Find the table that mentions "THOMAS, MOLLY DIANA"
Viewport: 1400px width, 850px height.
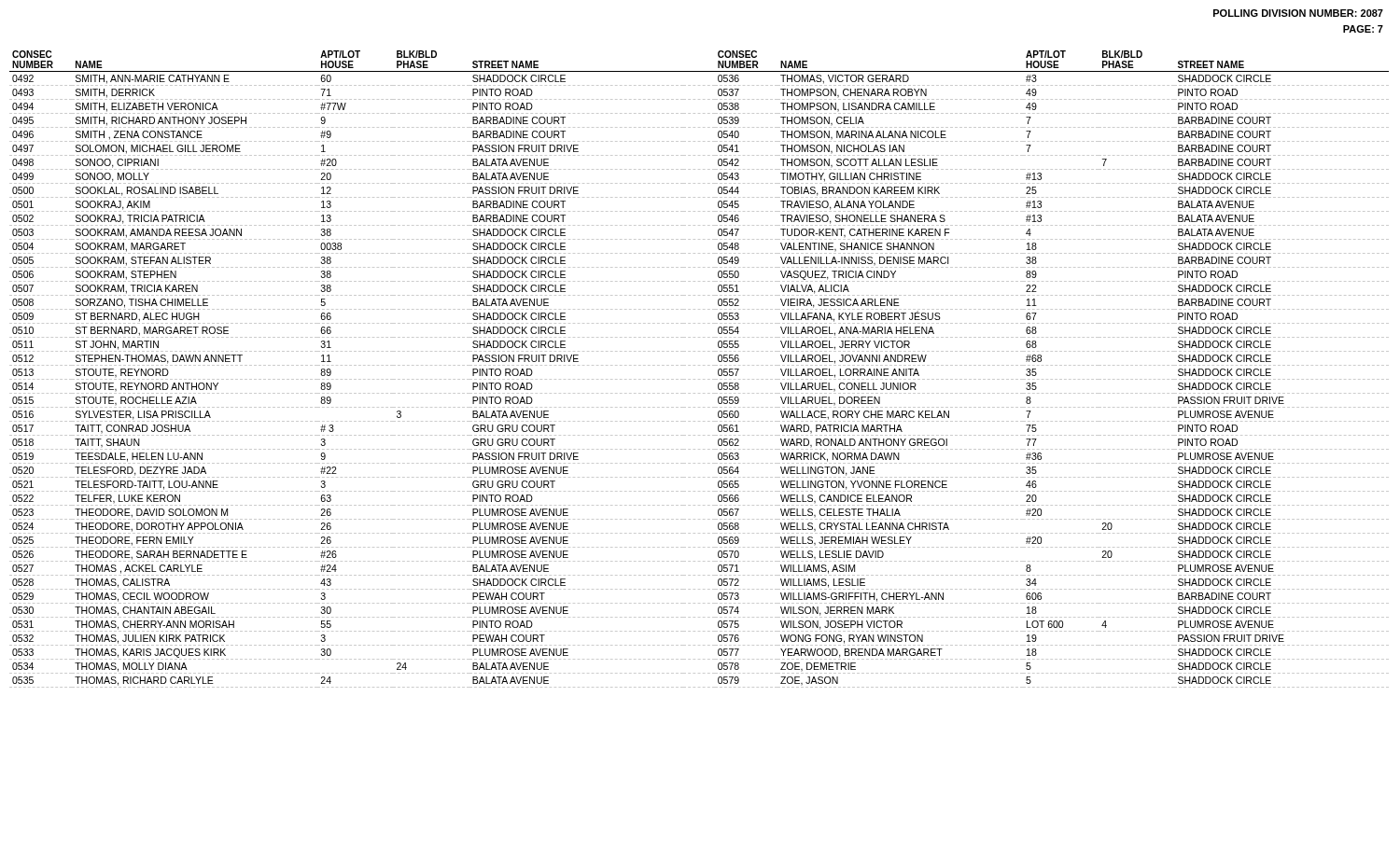699,368
